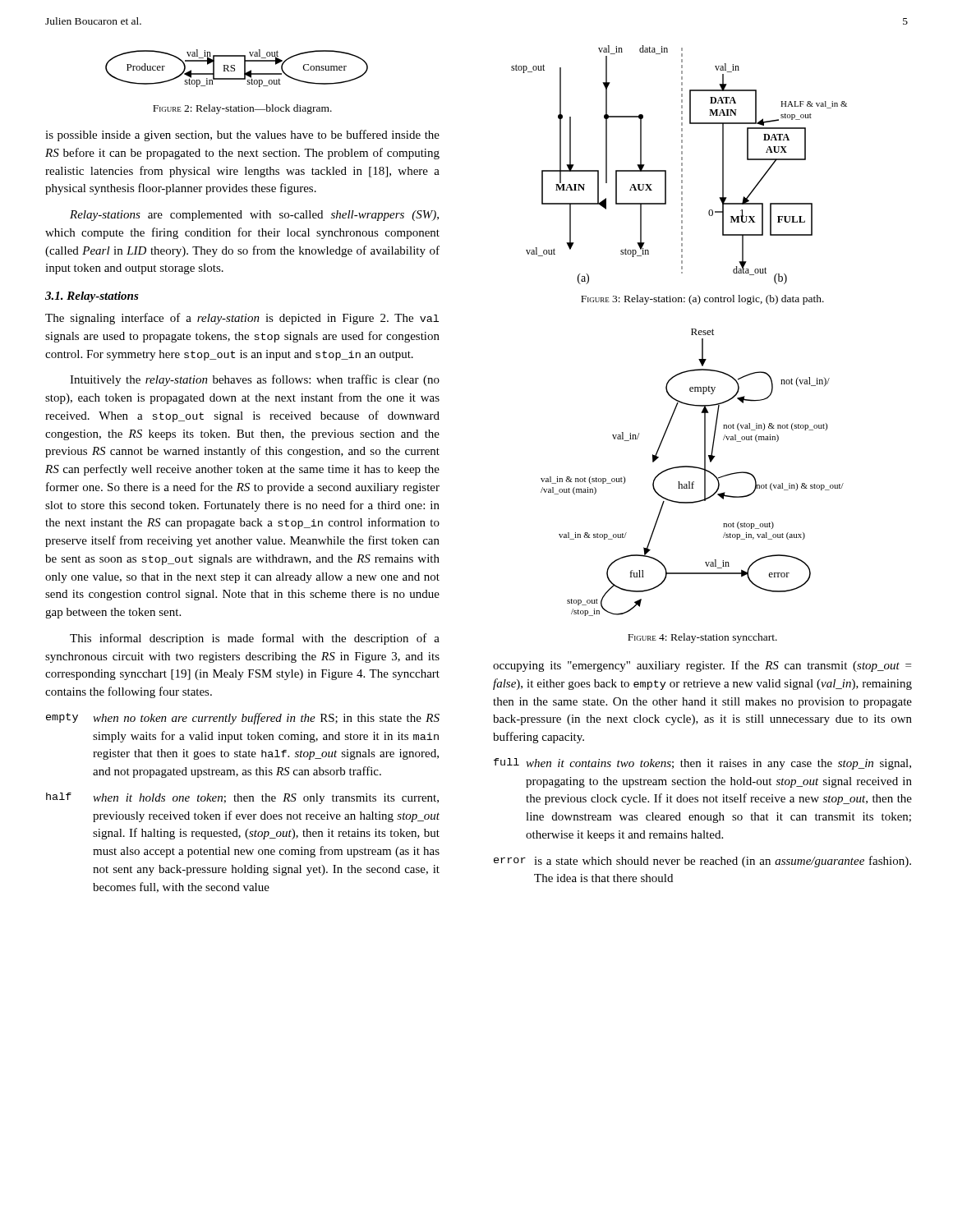The height and width of the screenshot is (1232, 953).
Task: Click a section header
Action: point(92,296)
